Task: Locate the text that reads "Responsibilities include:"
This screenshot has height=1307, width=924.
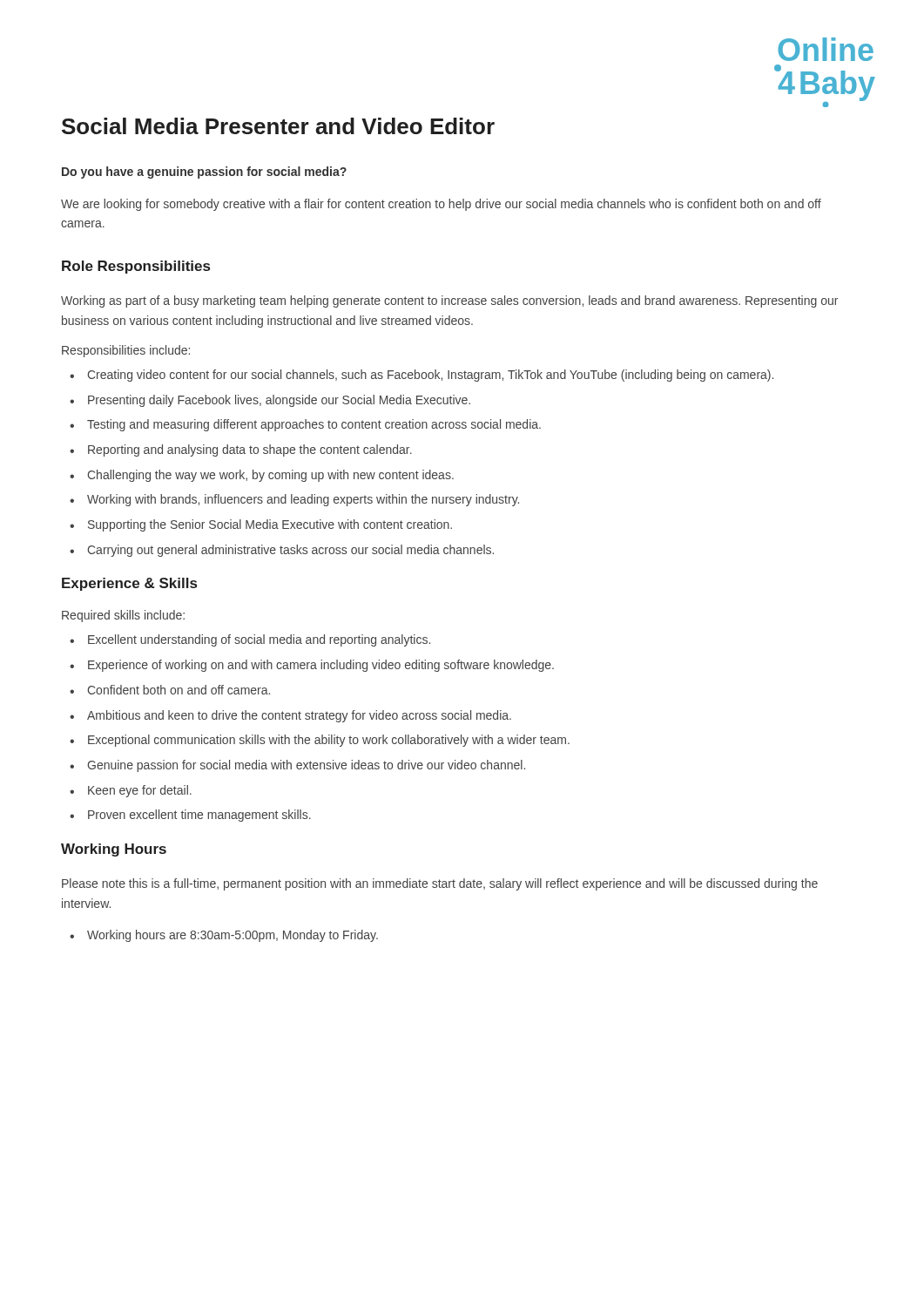Action: 126,351
